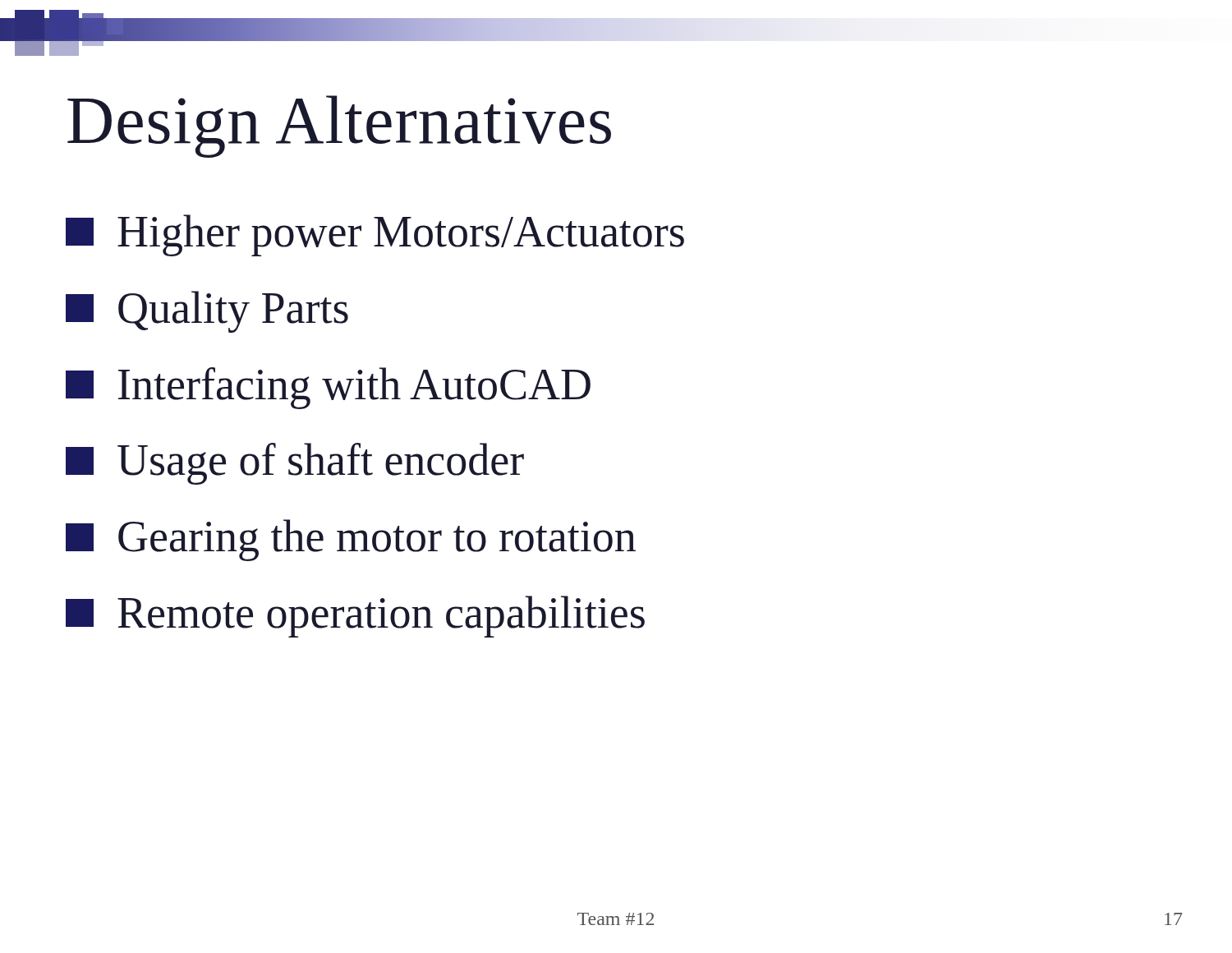
Task: Where does it say "Gearing the motor to rotation"?
Action: tap(351, 537)
